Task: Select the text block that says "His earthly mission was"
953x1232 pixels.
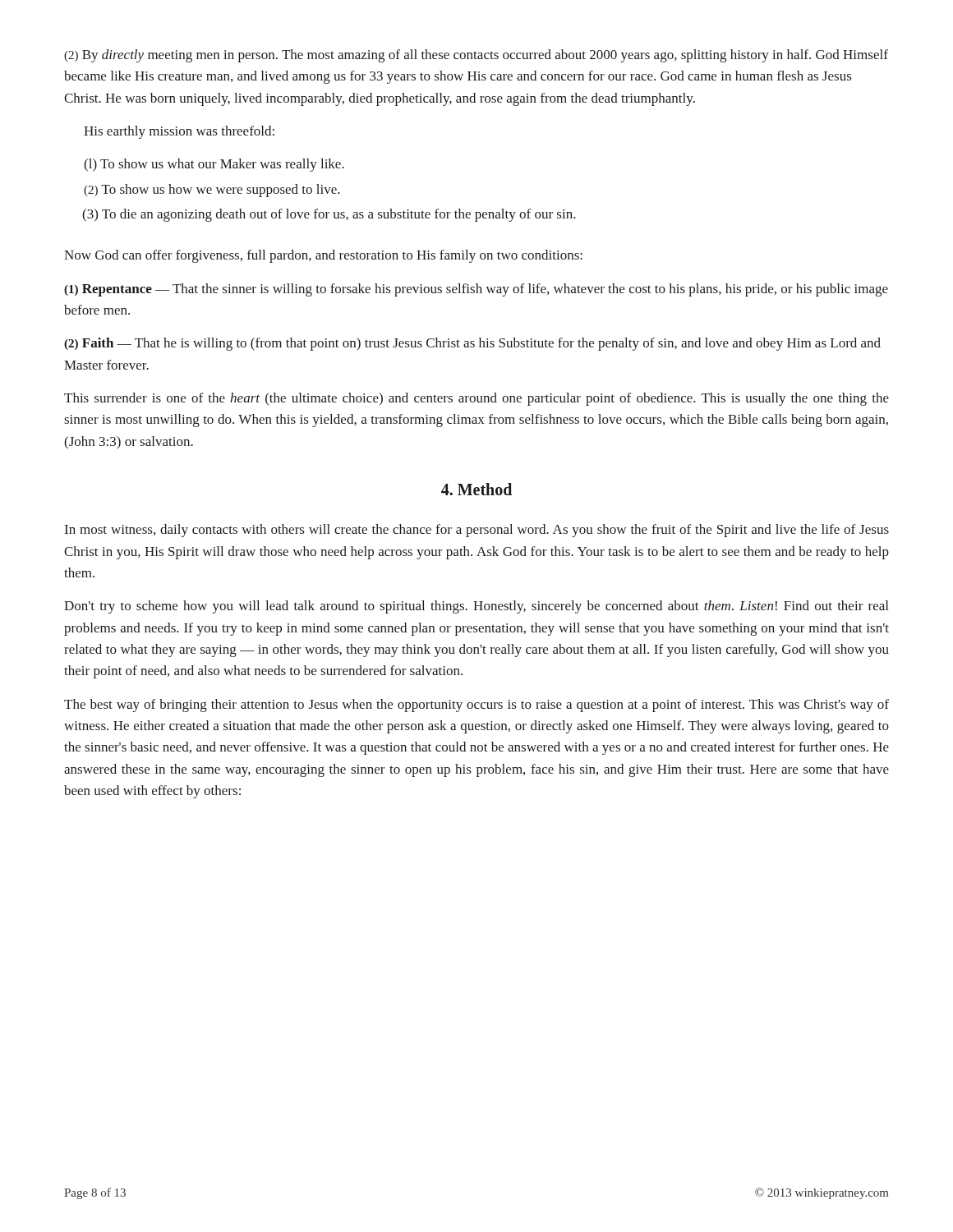Action: [180, 131]
